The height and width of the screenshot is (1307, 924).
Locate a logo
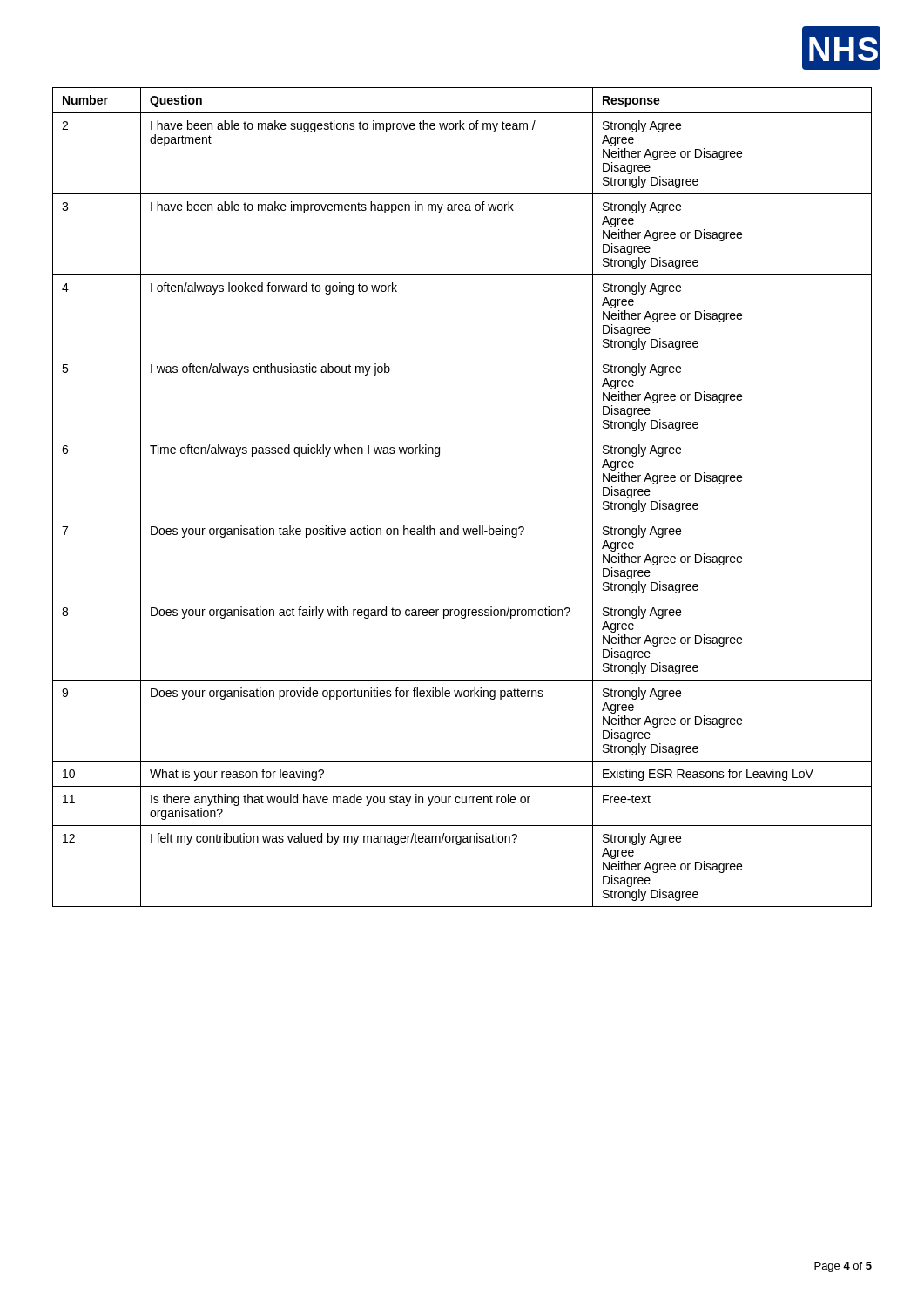pyautogui.click(x=841, y=48)
